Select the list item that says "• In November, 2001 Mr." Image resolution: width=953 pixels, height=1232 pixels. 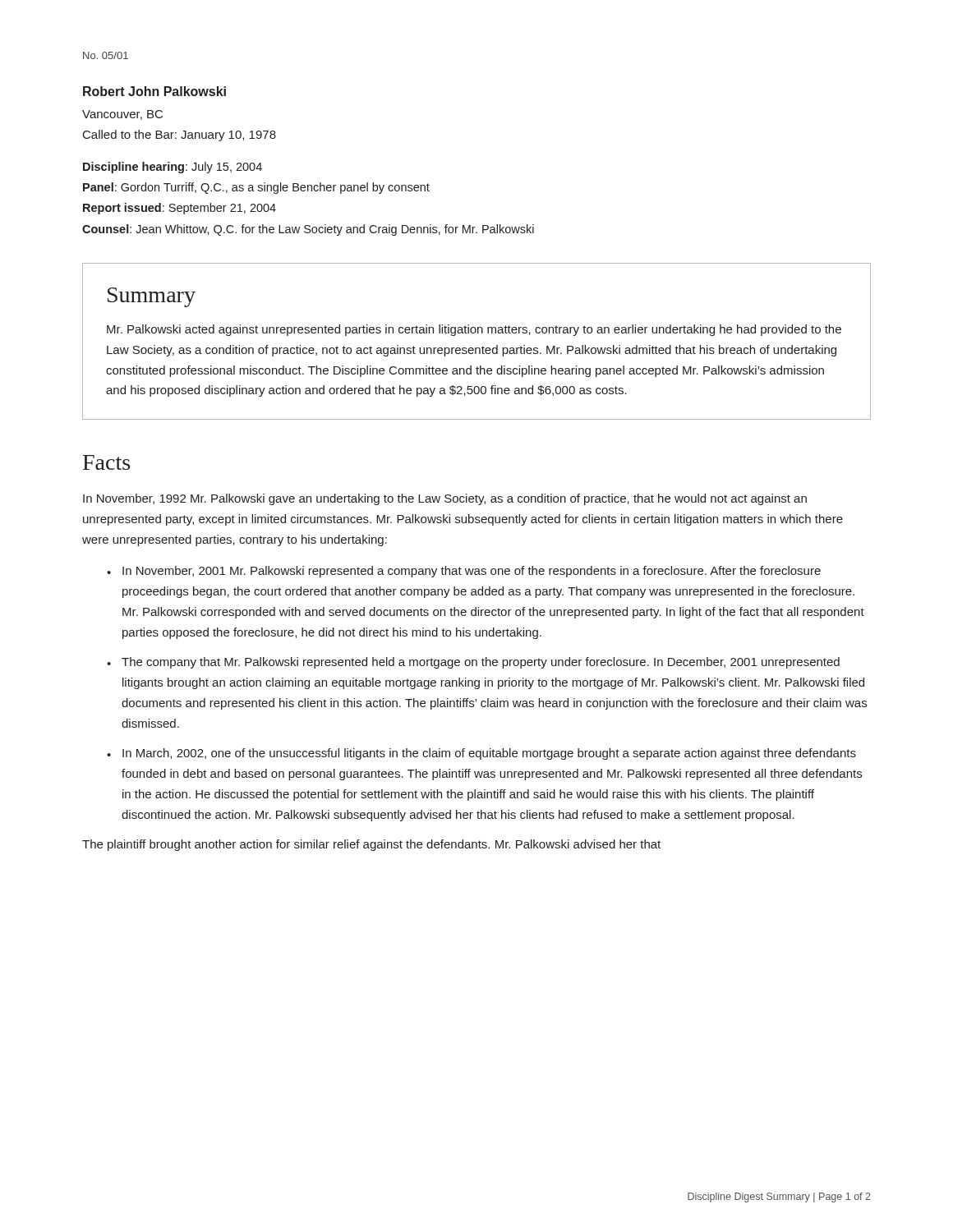[x=489, y=602]
